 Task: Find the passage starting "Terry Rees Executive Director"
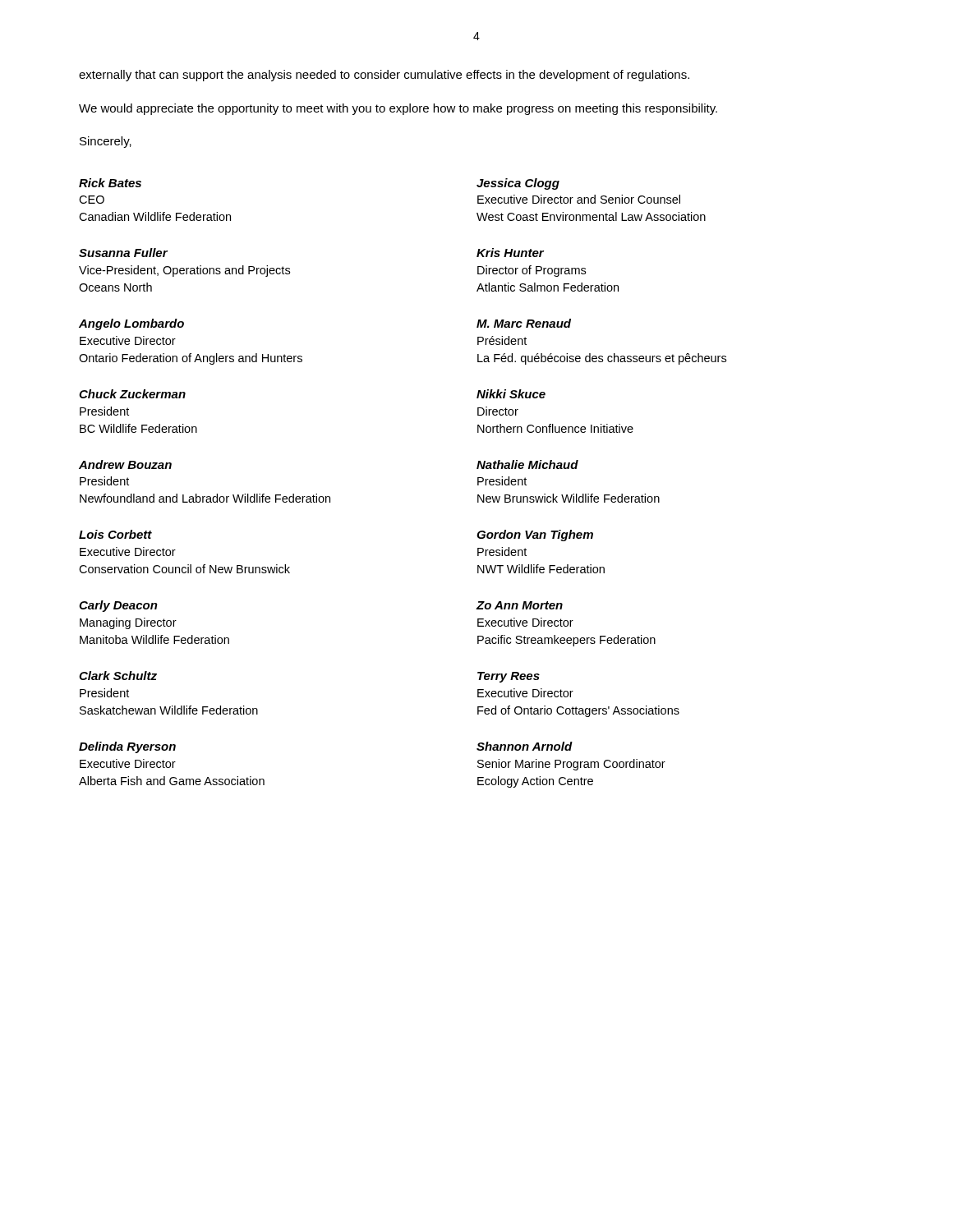point(509,677)
